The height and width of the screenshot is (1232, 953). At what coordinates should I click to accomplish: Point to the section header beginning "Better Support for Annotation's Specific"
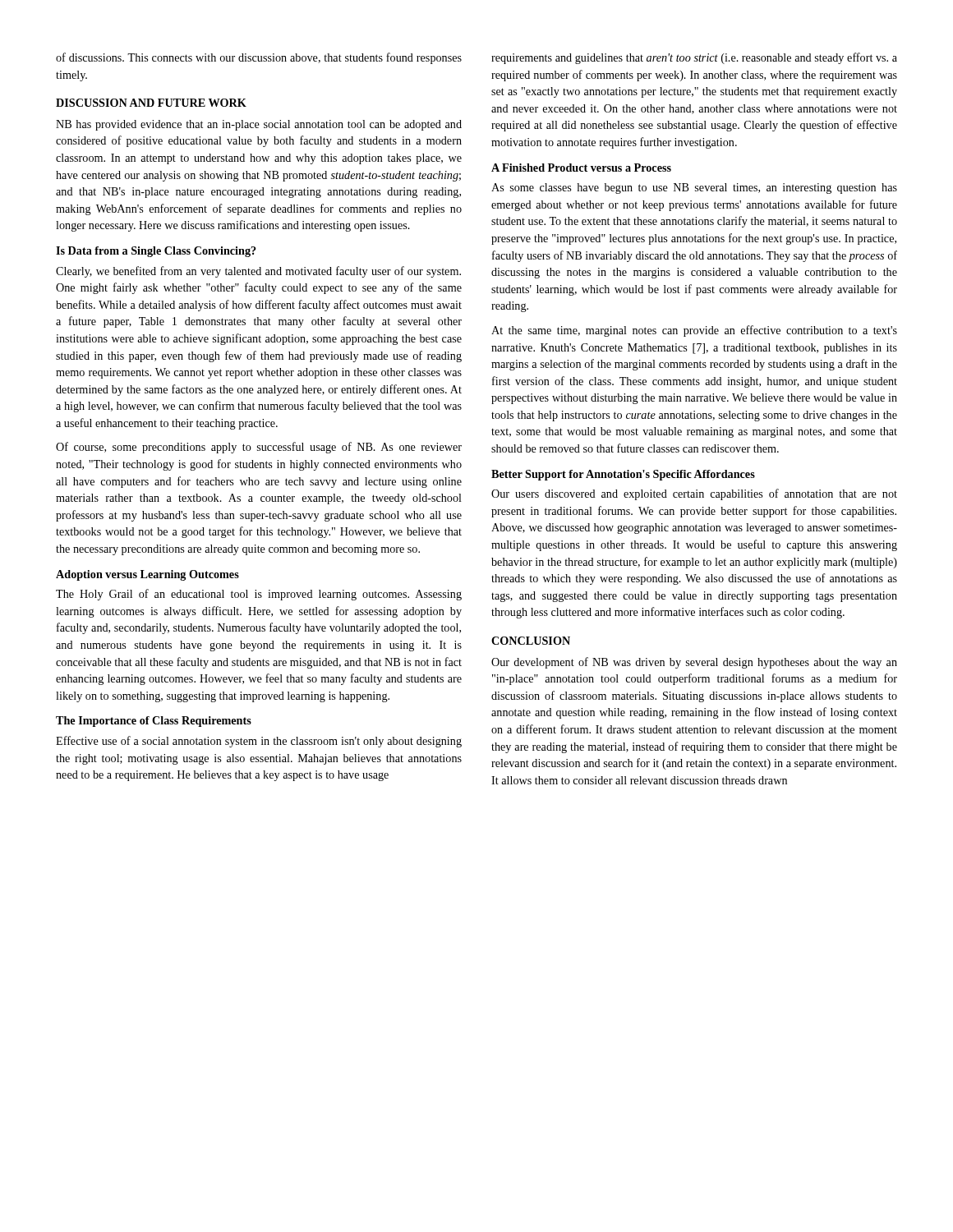coord(694,474)
